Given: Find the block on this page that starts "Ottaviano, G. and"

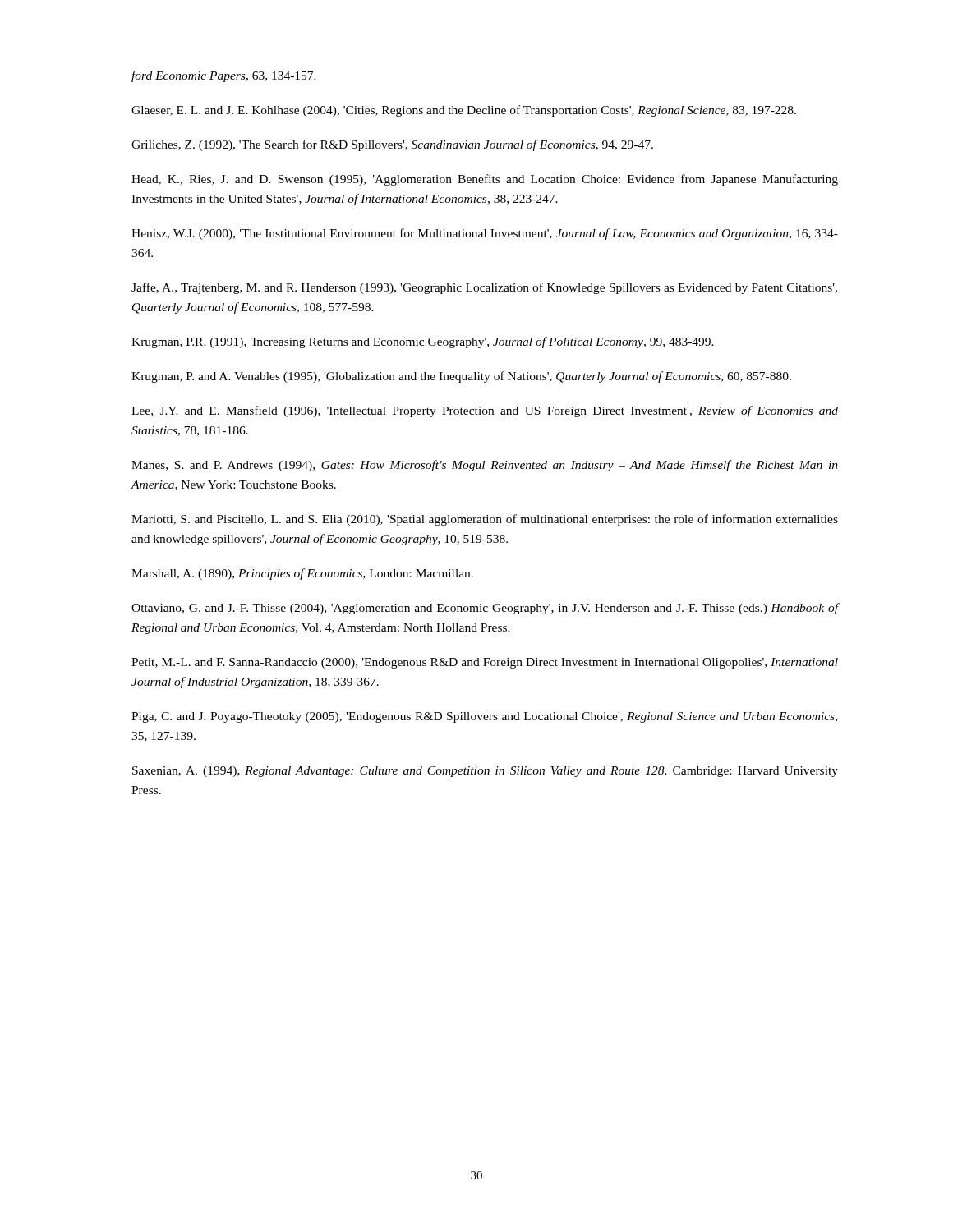Looking at the screenshot, I should click(x=485, y=617).
